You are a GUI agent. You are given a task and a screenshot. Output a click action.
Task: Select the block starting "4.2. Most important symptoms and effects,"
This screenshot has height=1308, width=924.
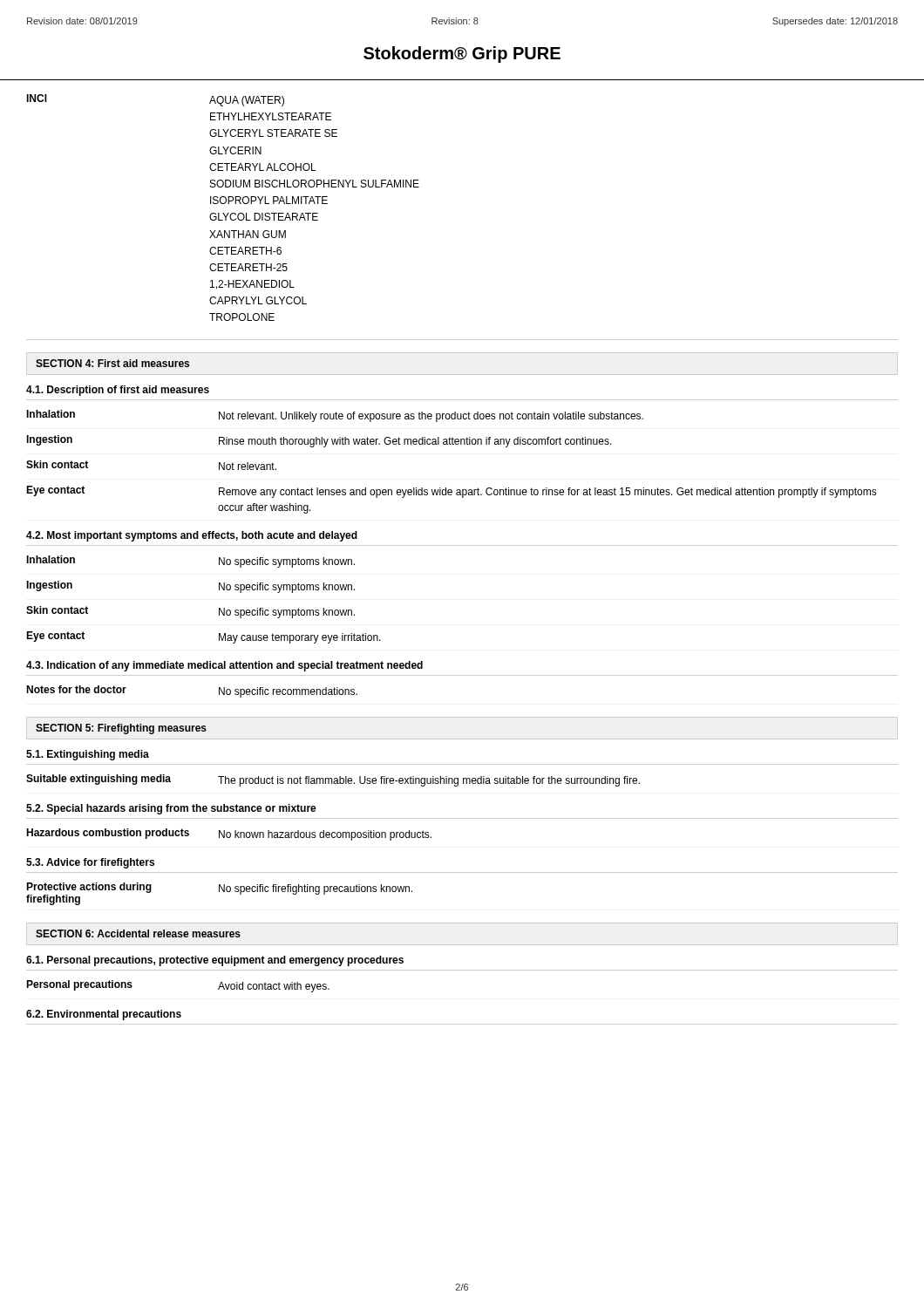(192, 535)
